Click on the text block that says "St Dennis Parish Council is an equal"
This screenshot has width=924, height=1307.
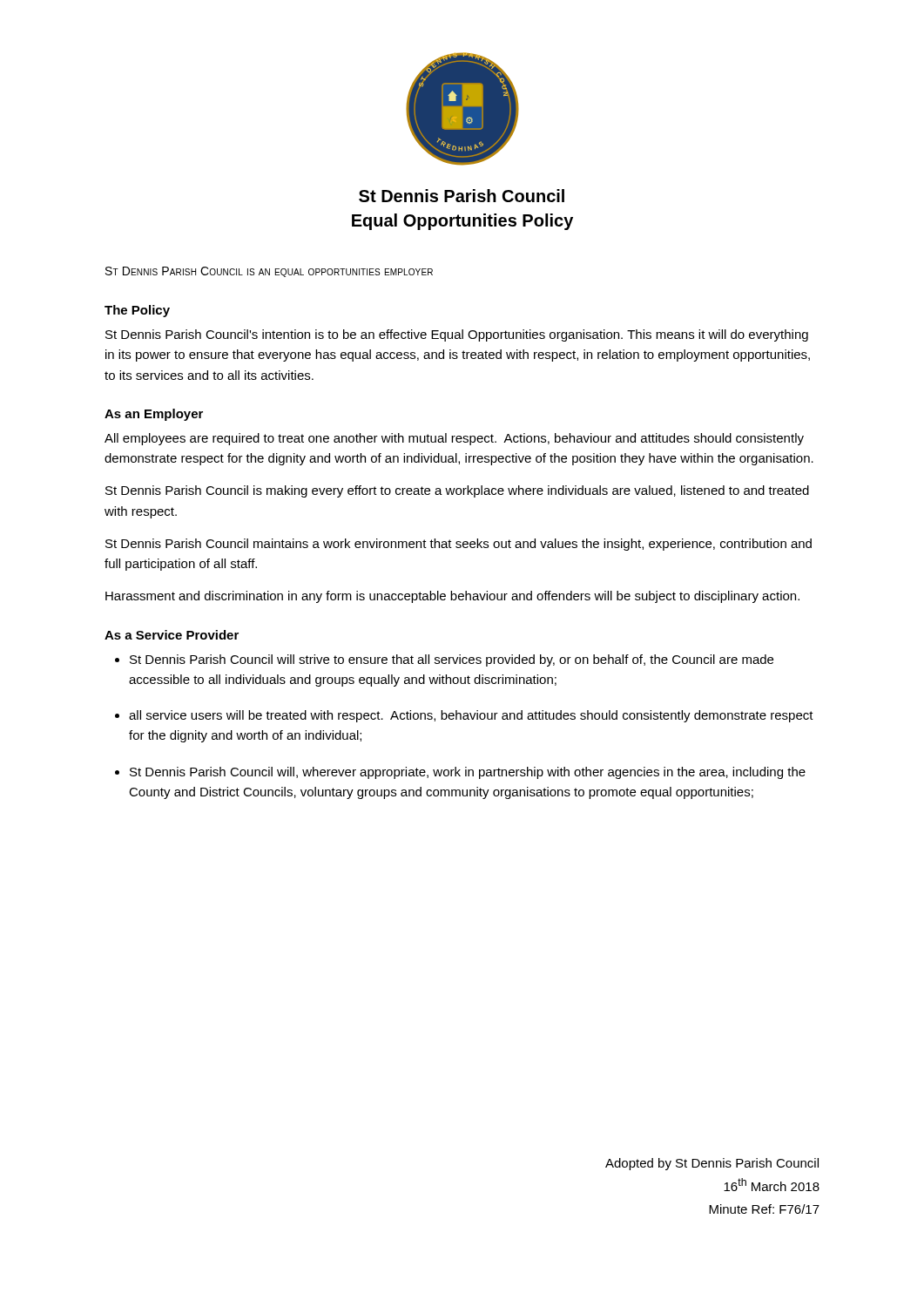[269, 271]
